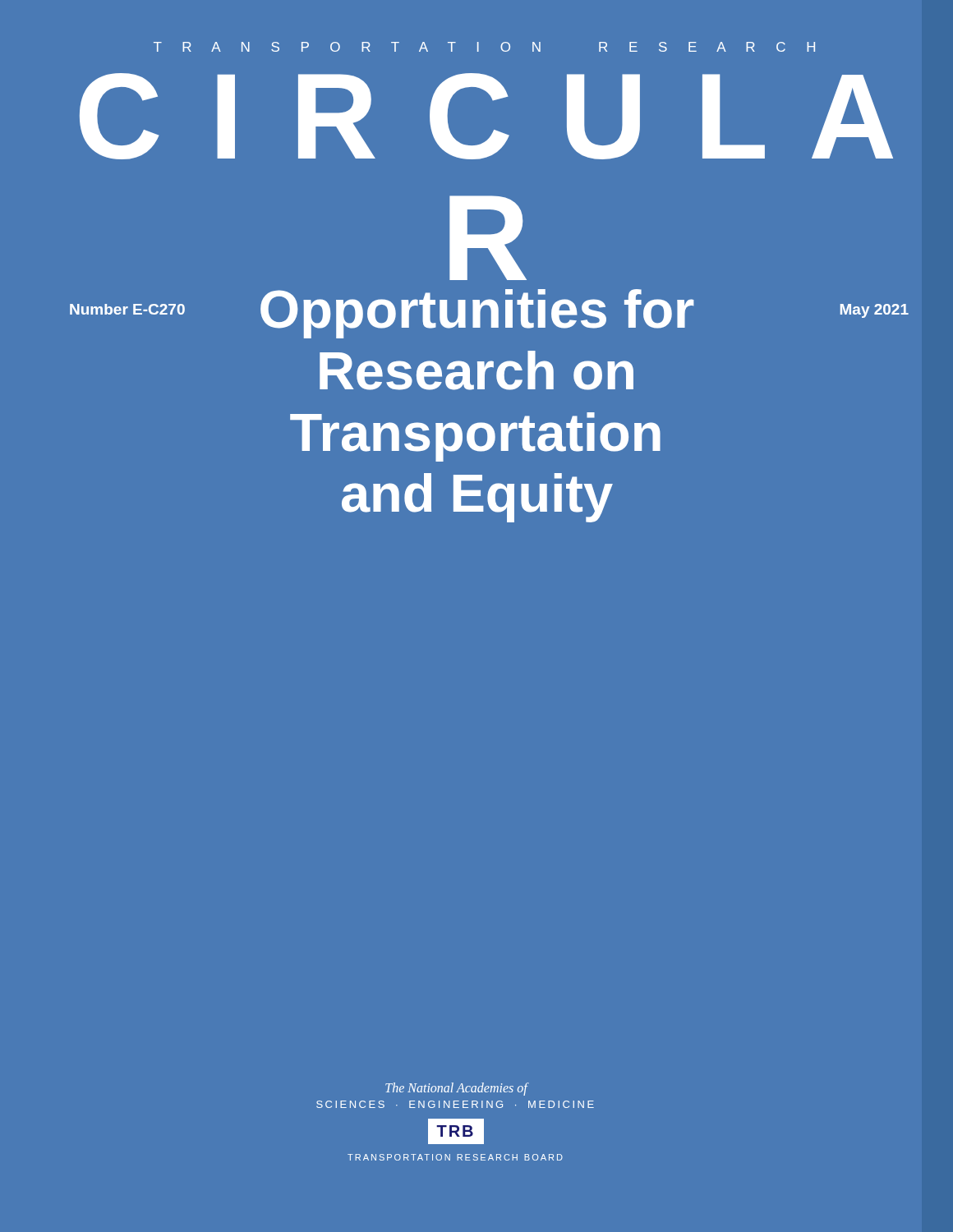Click on the element starting "Opportunities forResearch onTransportationand"
The image size is (953, 1232).
[476, 402]
